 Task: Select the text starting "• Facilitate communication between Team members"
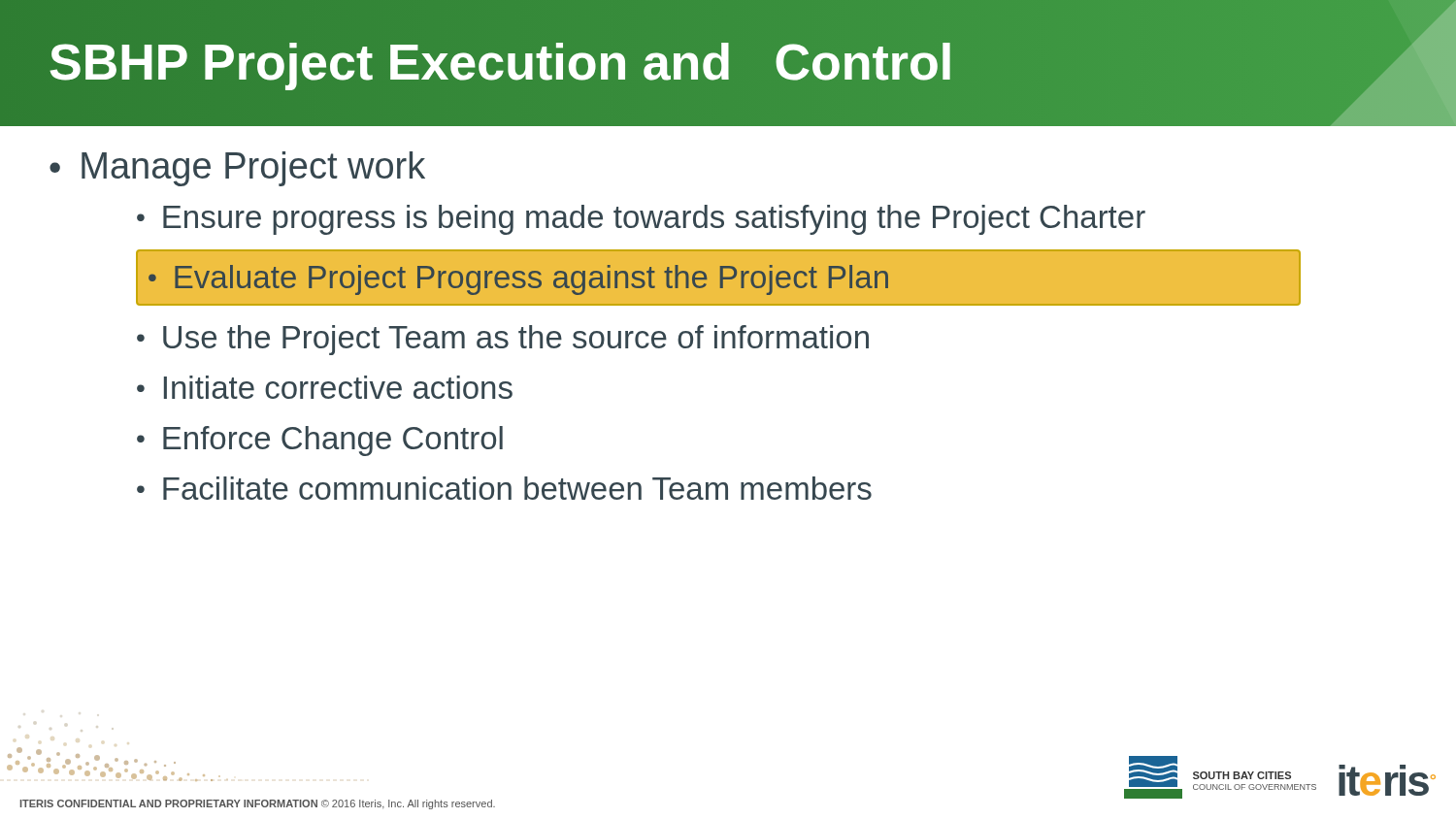click(x=504, y=489)
